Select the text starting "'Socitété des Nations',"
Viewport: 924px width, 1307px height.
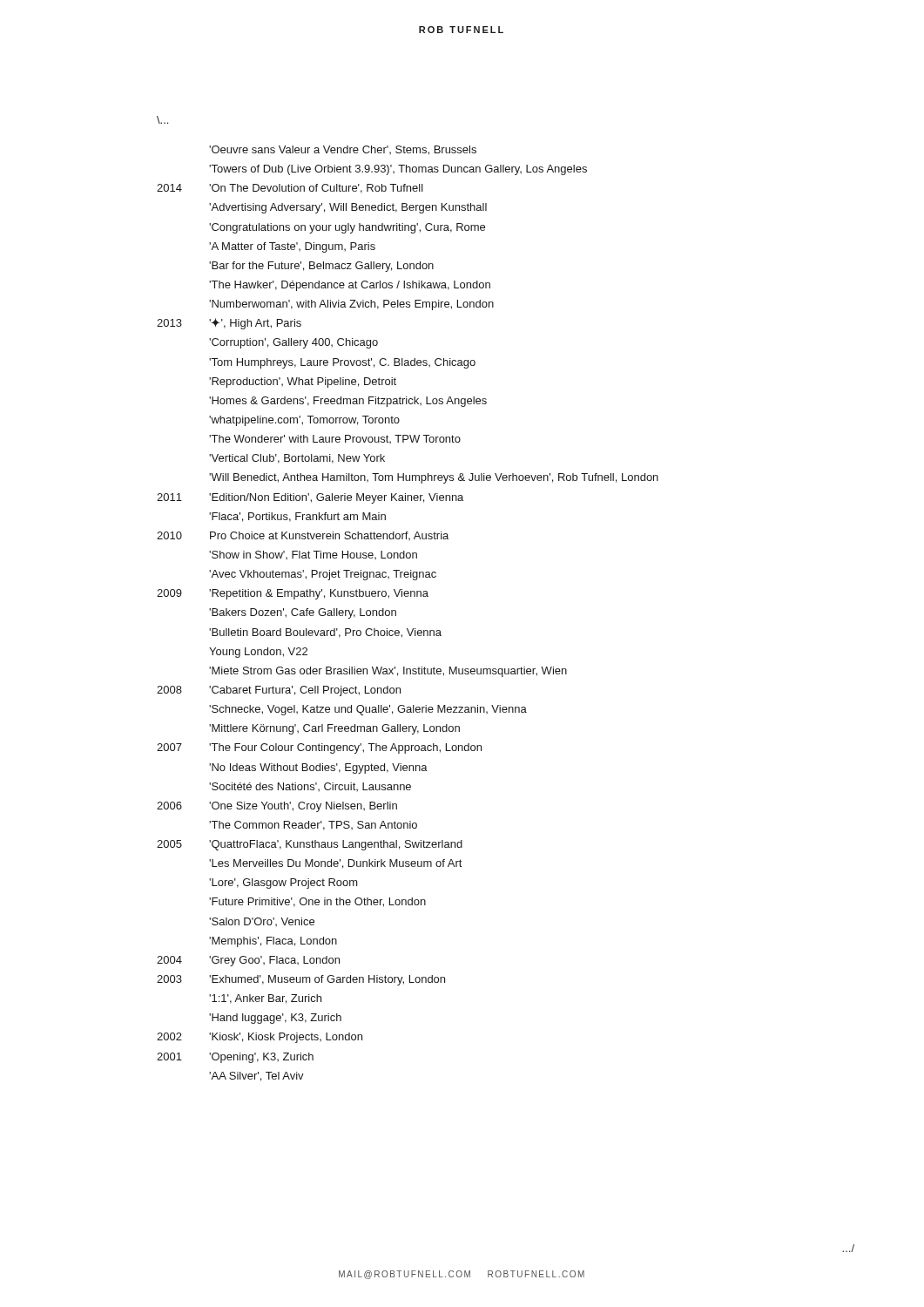310,787
